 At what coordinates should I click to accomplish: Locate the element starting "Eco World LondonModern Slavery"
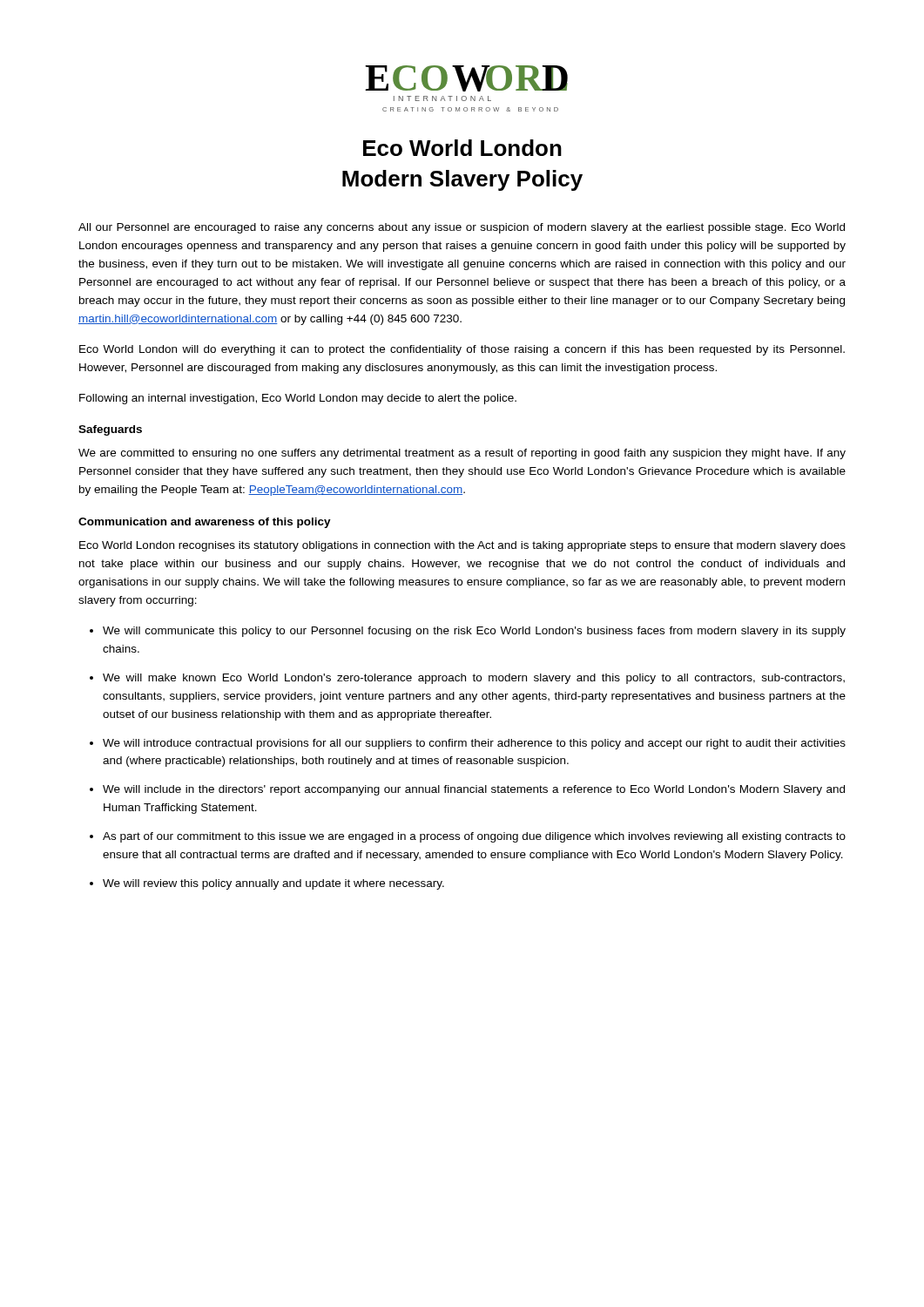click(x=462, y=164)
